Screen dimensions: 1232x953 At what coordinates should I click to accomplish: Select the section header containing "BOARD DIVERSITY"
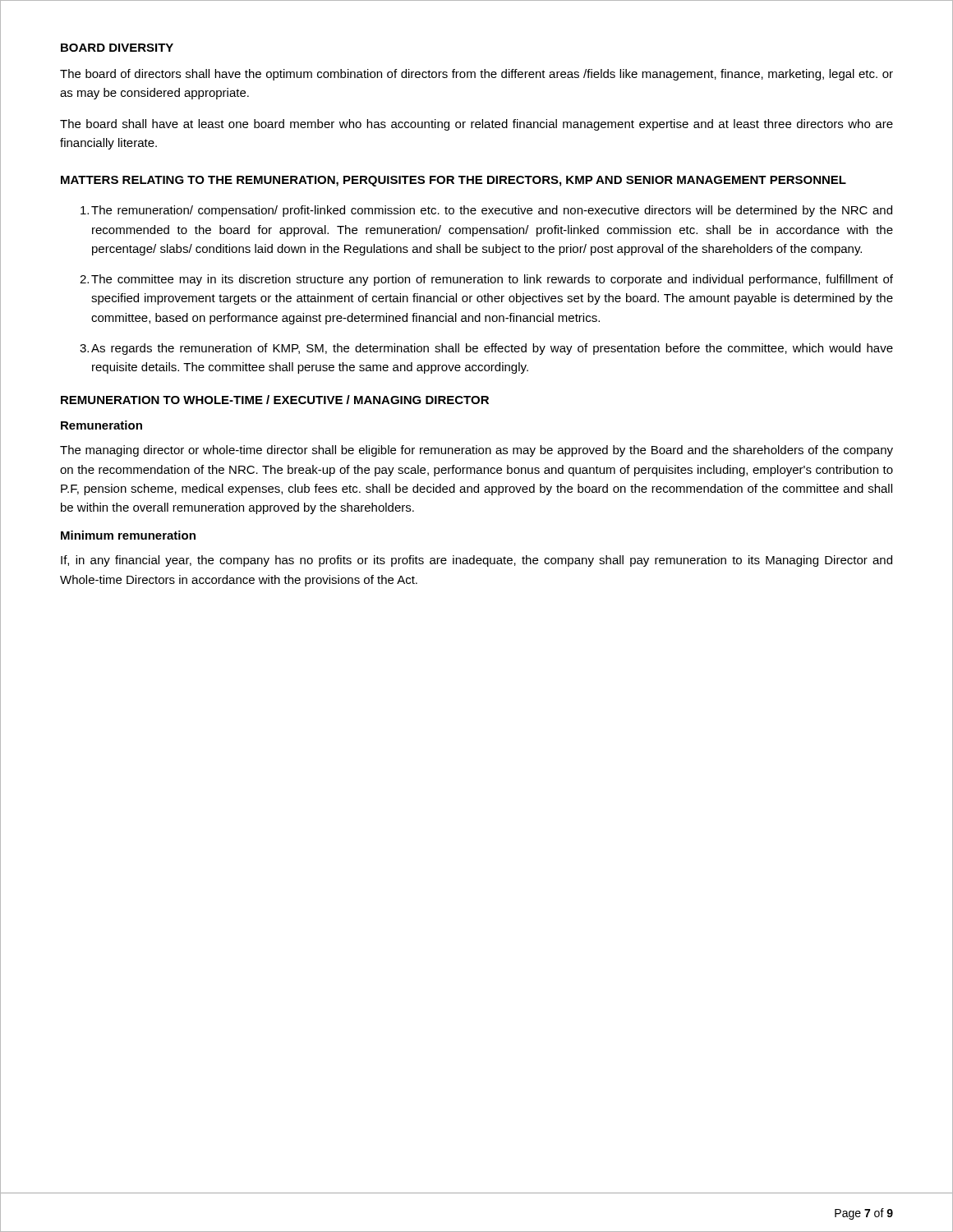pyautogui.click(x=117, y=47)
